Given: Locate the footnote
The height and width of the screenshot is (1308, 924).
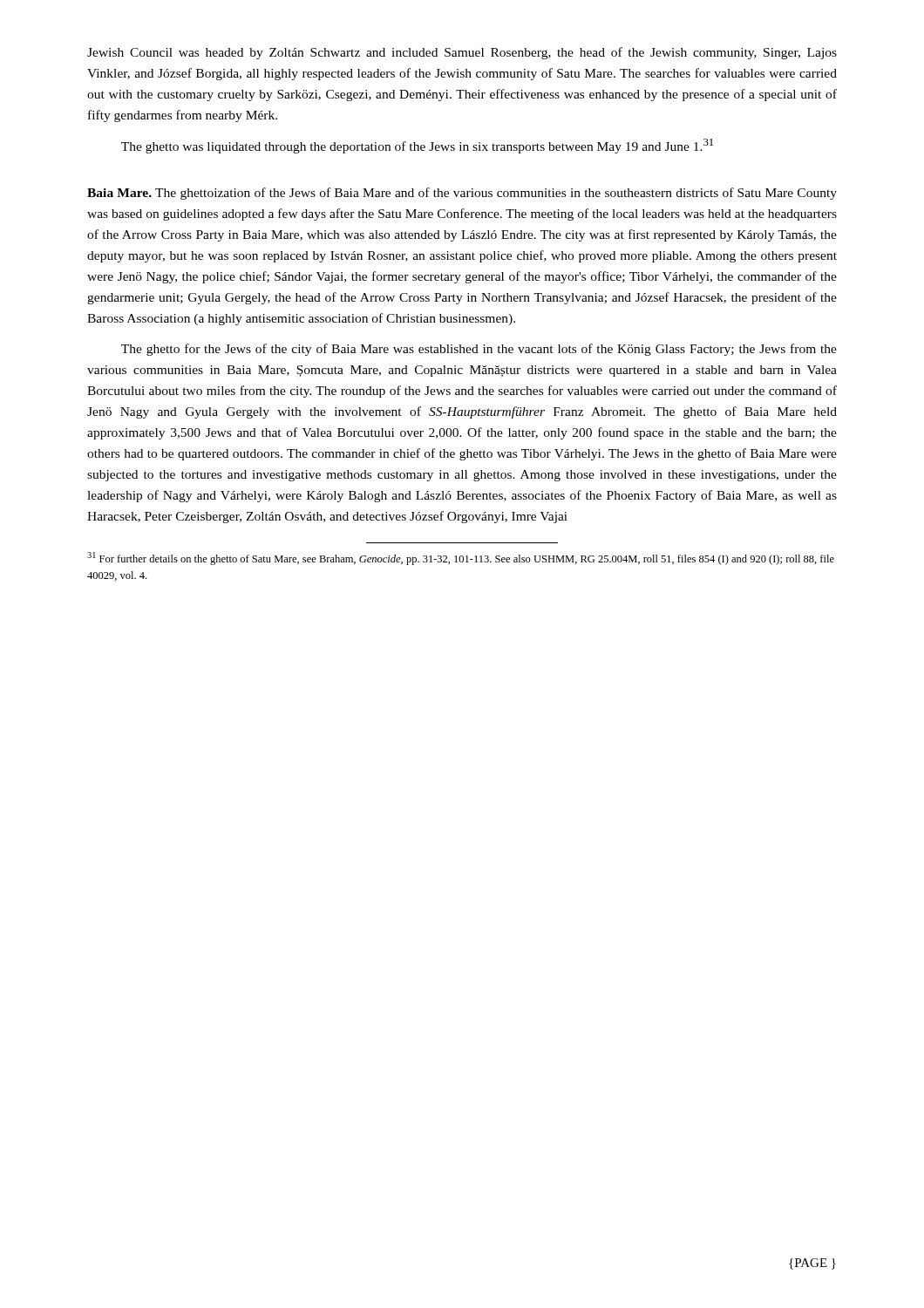Looking at the screenshot, I should click(461, 566).
